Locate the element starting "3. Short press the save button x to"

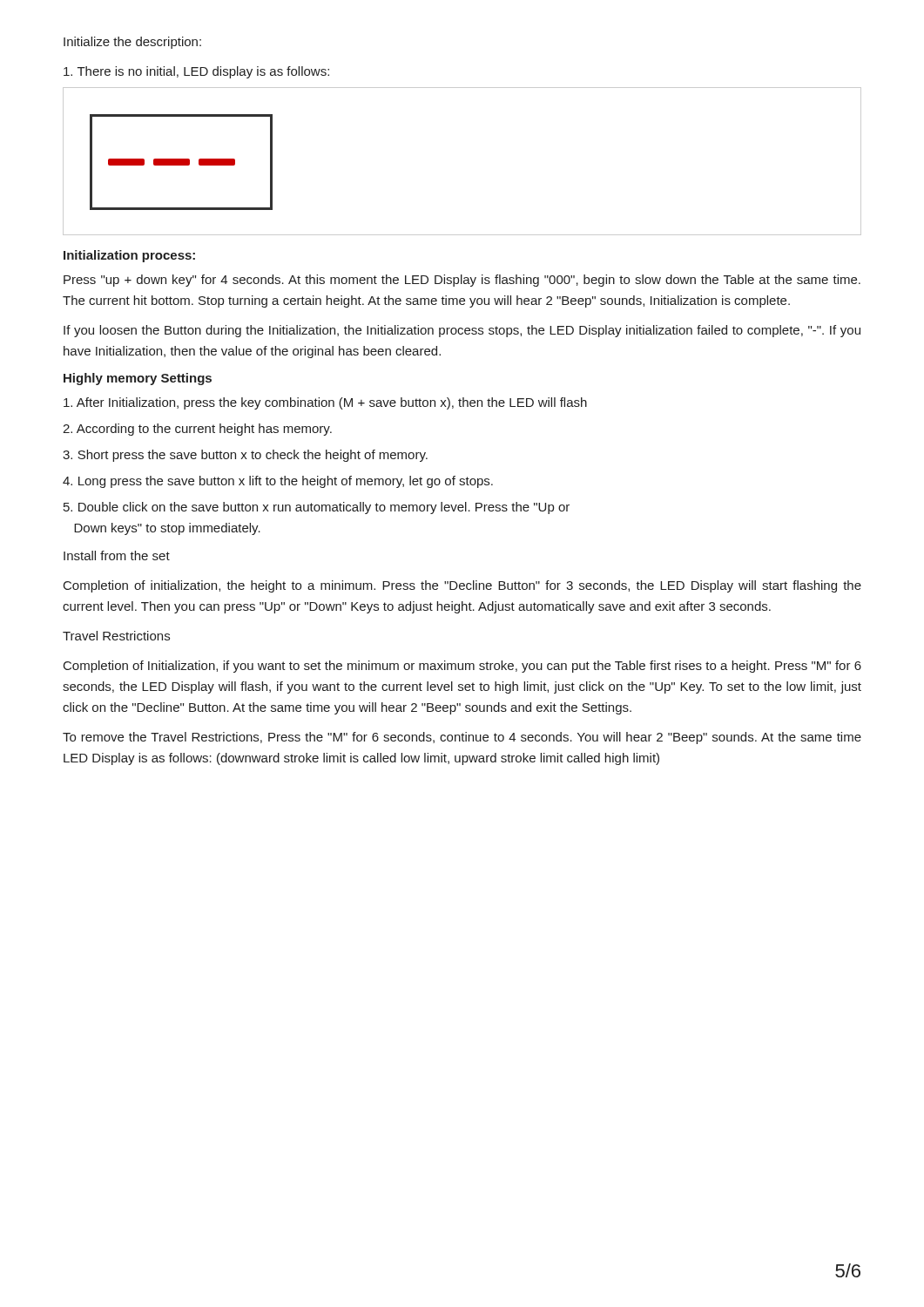coord(246,454)
